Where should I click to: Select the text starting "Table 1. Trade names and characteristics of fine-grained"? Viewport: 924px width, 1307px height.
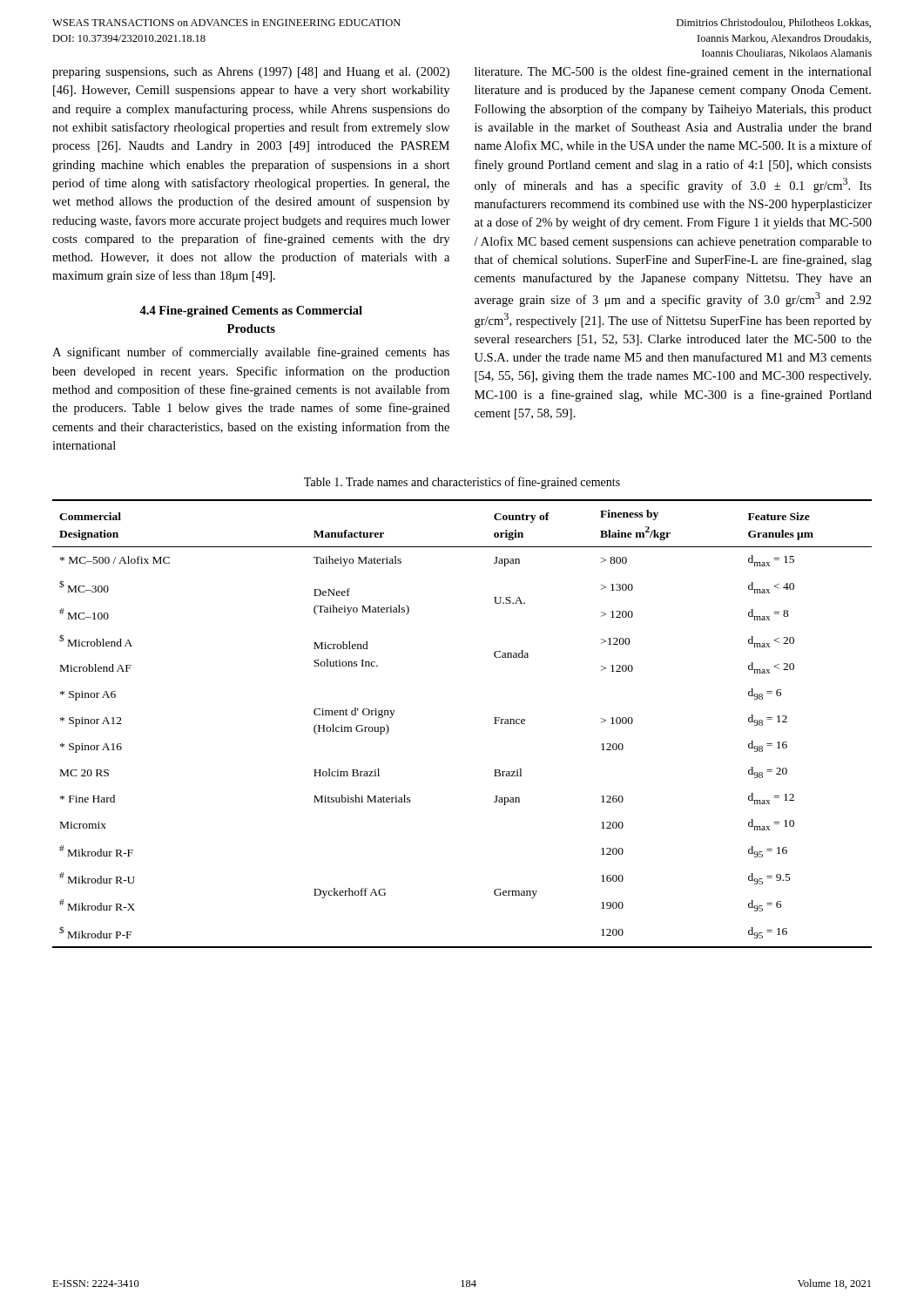point(462,483)
